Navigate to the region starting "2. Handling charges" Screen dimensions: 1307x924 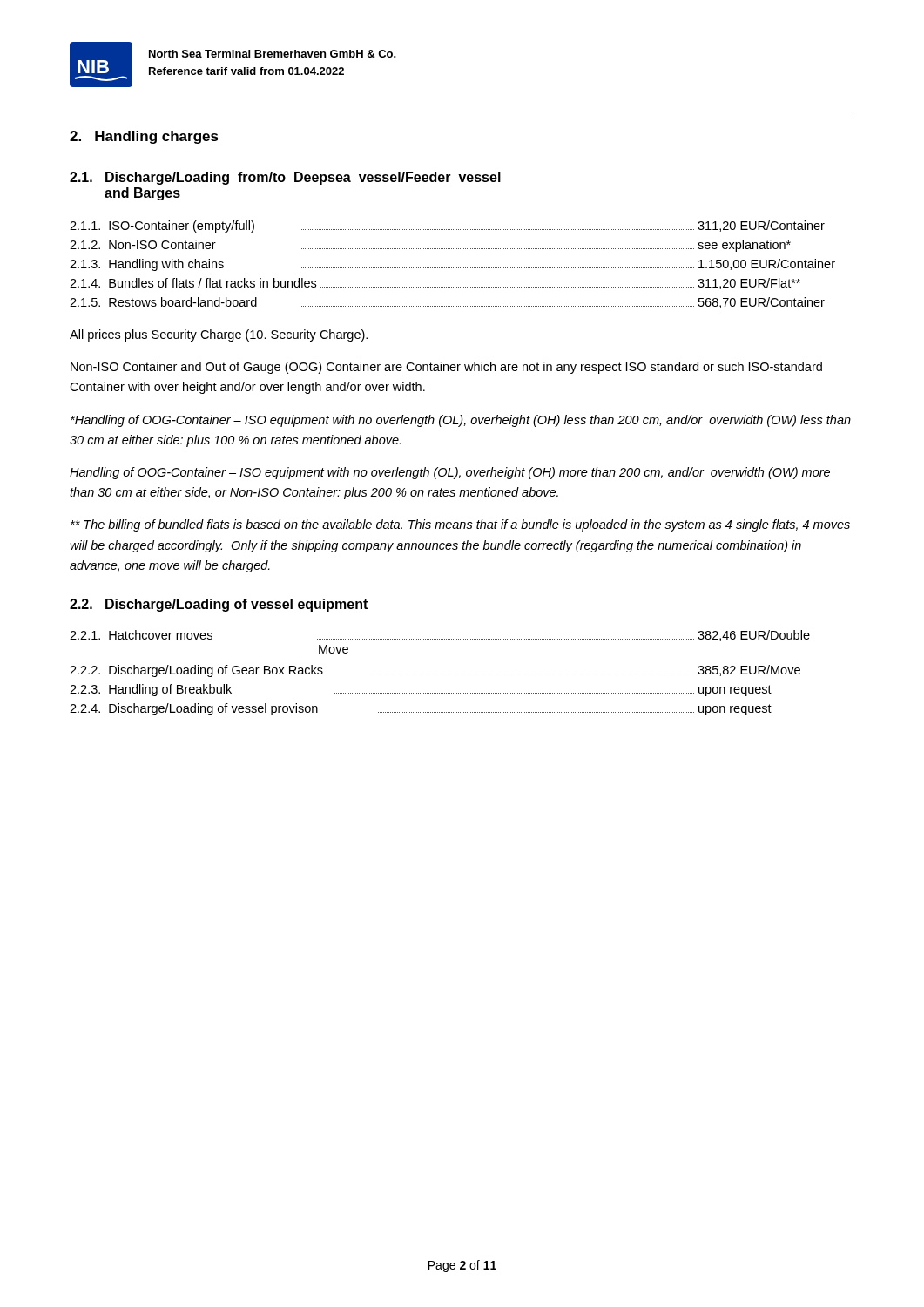tap(144, 136)
